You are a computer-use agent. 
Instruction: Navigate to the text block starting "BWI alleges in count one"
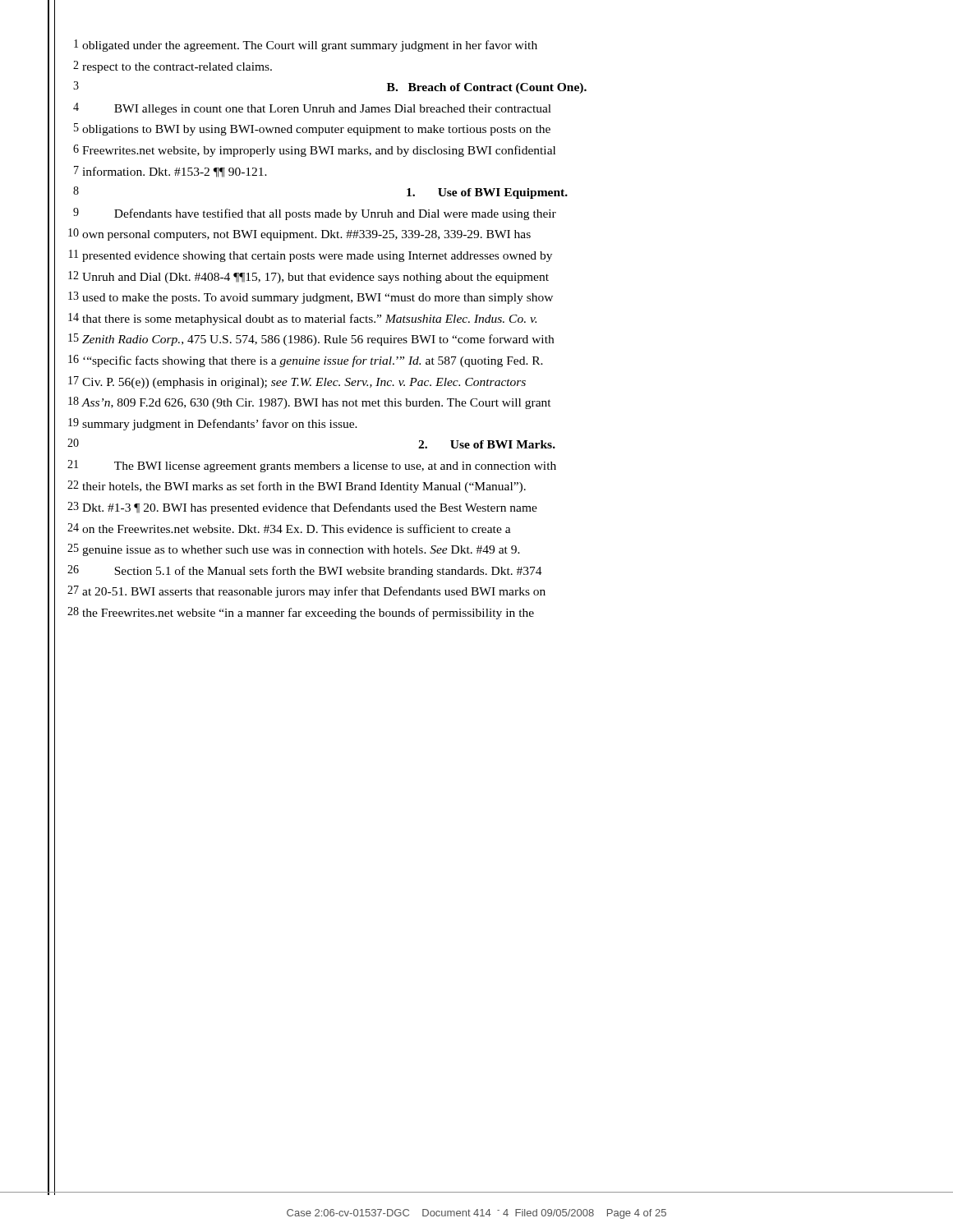[x=487, y=140]
